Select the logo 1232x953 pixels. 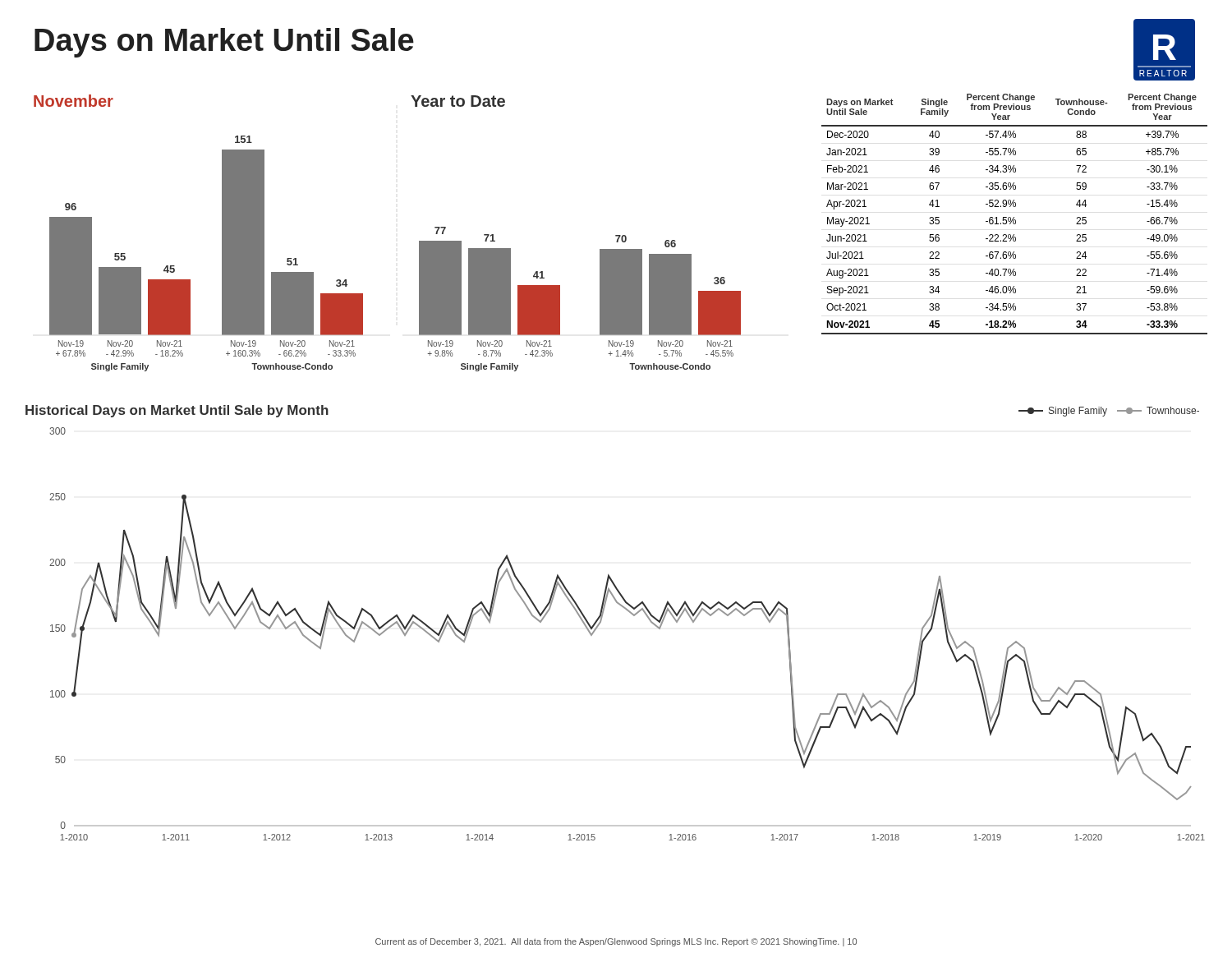[1164, 50]
